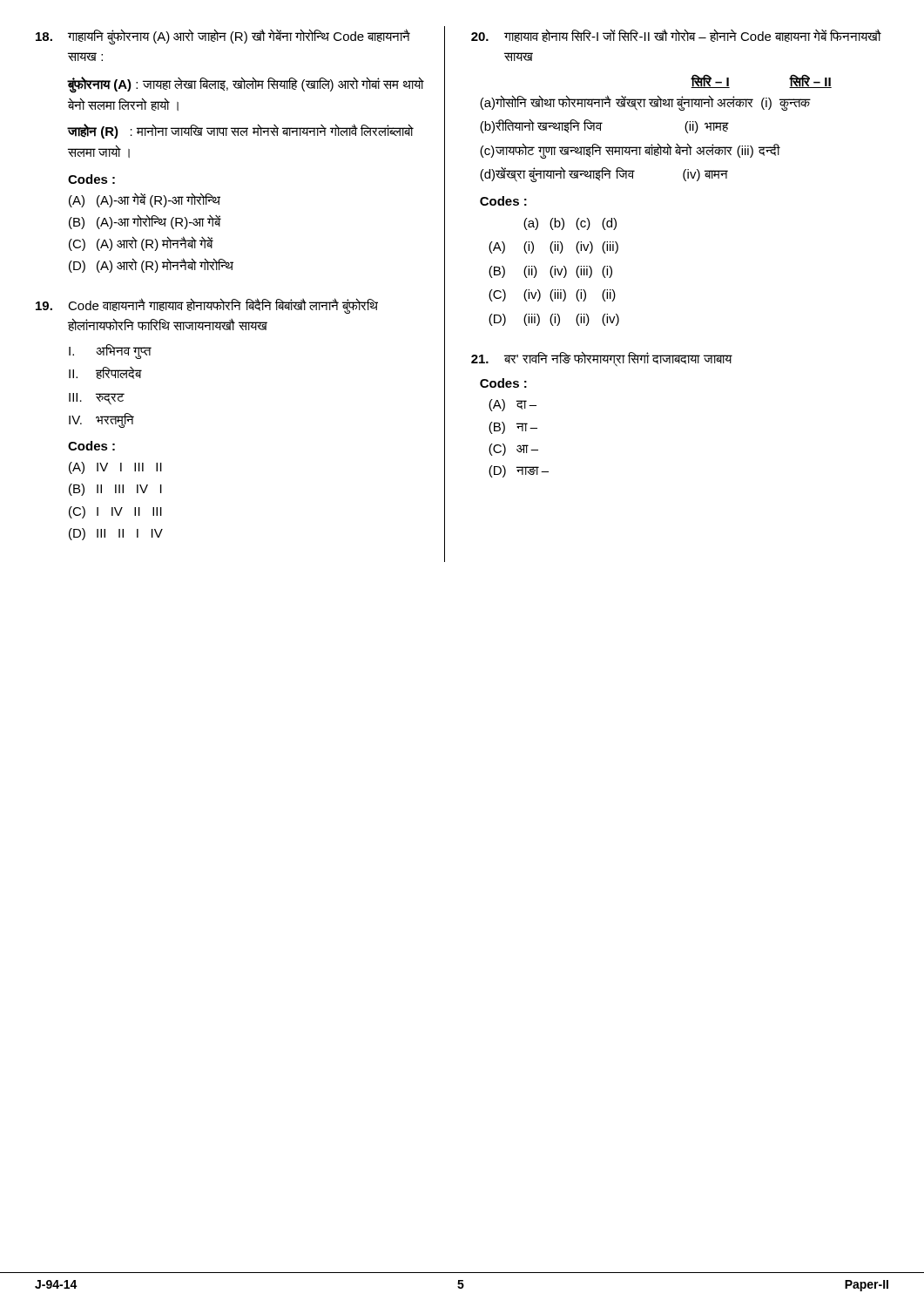Image resolution: width=924 pixels, height=1307 pixels.
Task: Click on the list item that says "21. बर' रावनि नङि फोरमायग्रा सिगां"
Action: (x=602, y=359)
